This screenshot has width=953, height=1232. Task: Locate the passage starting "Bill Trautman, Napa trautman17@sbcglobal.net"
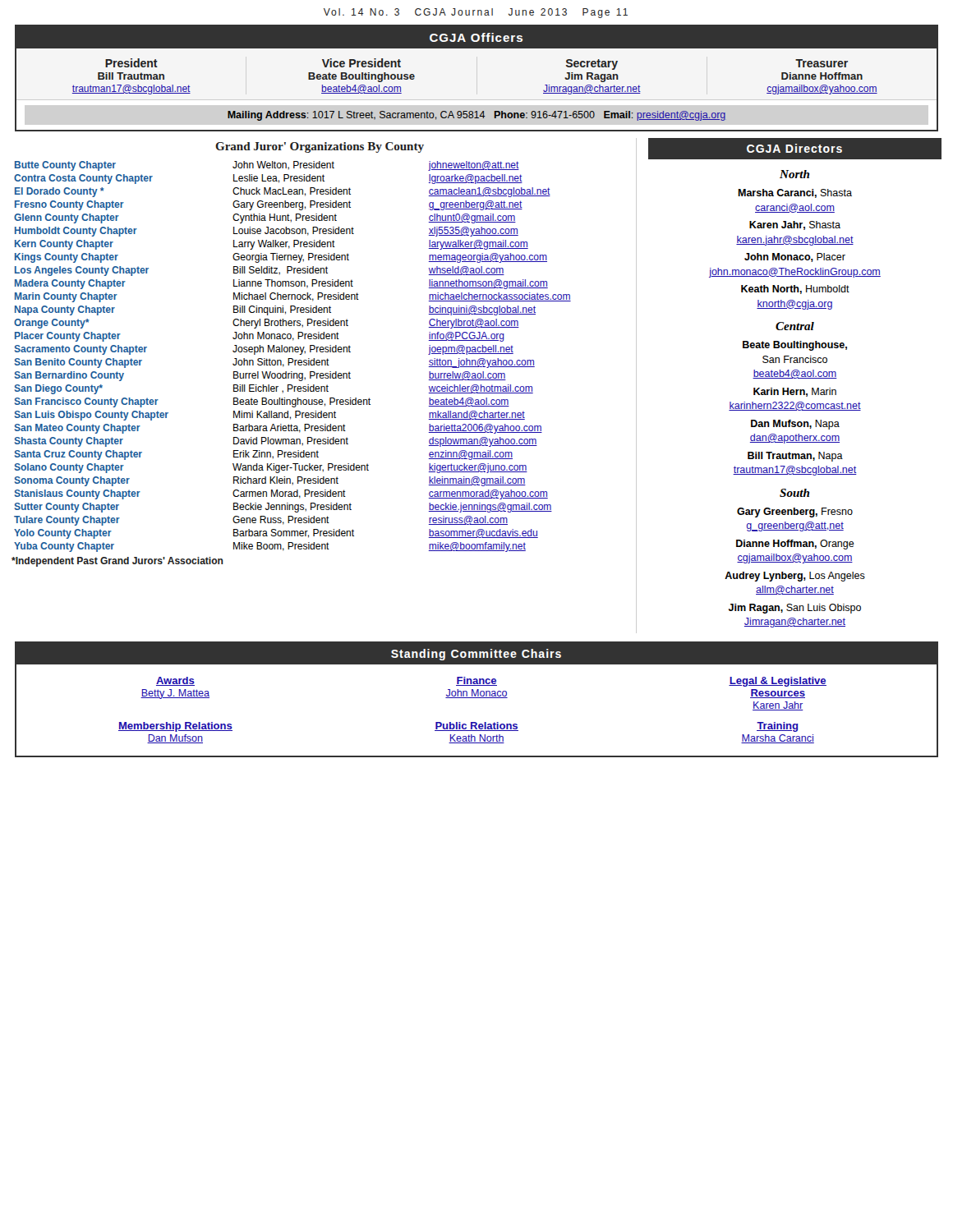point(795,464)
